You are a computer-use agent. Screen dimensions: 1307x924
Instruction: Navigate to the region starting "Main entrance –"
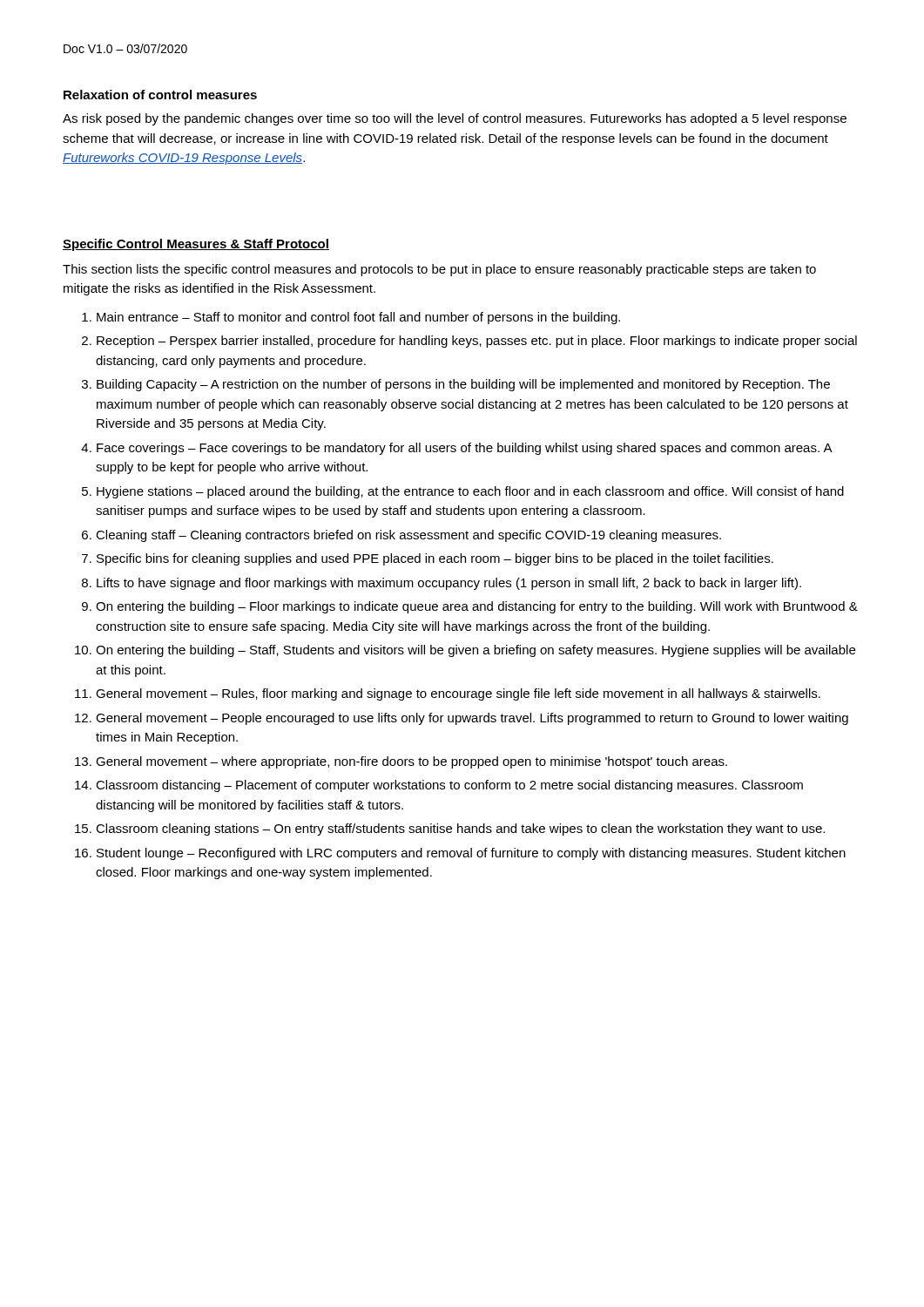[x=359, y=316]
